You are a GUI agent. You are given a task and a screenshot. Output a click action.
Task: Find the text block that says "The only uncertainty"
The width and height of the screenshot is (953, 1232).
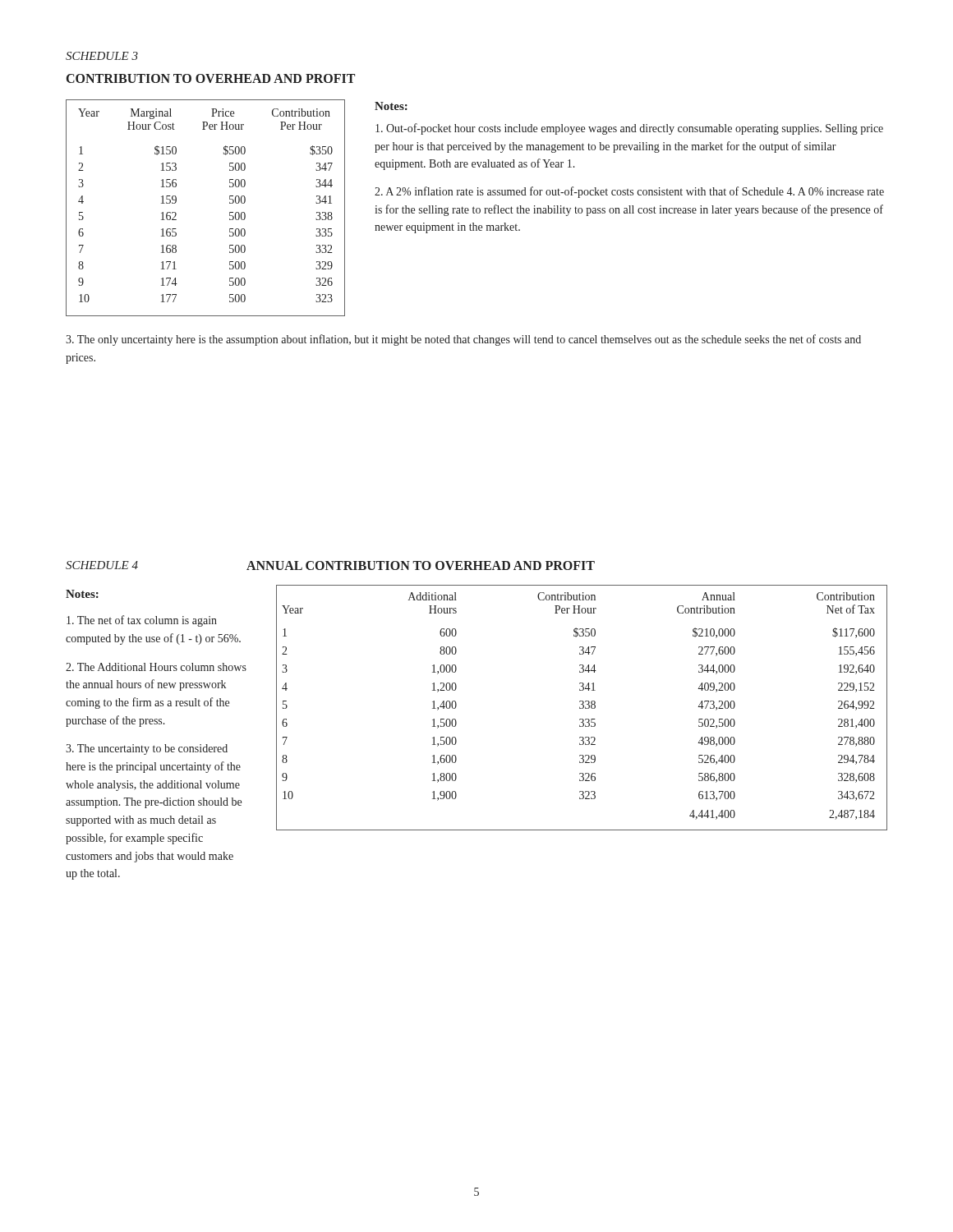click(x=463, y=349)
